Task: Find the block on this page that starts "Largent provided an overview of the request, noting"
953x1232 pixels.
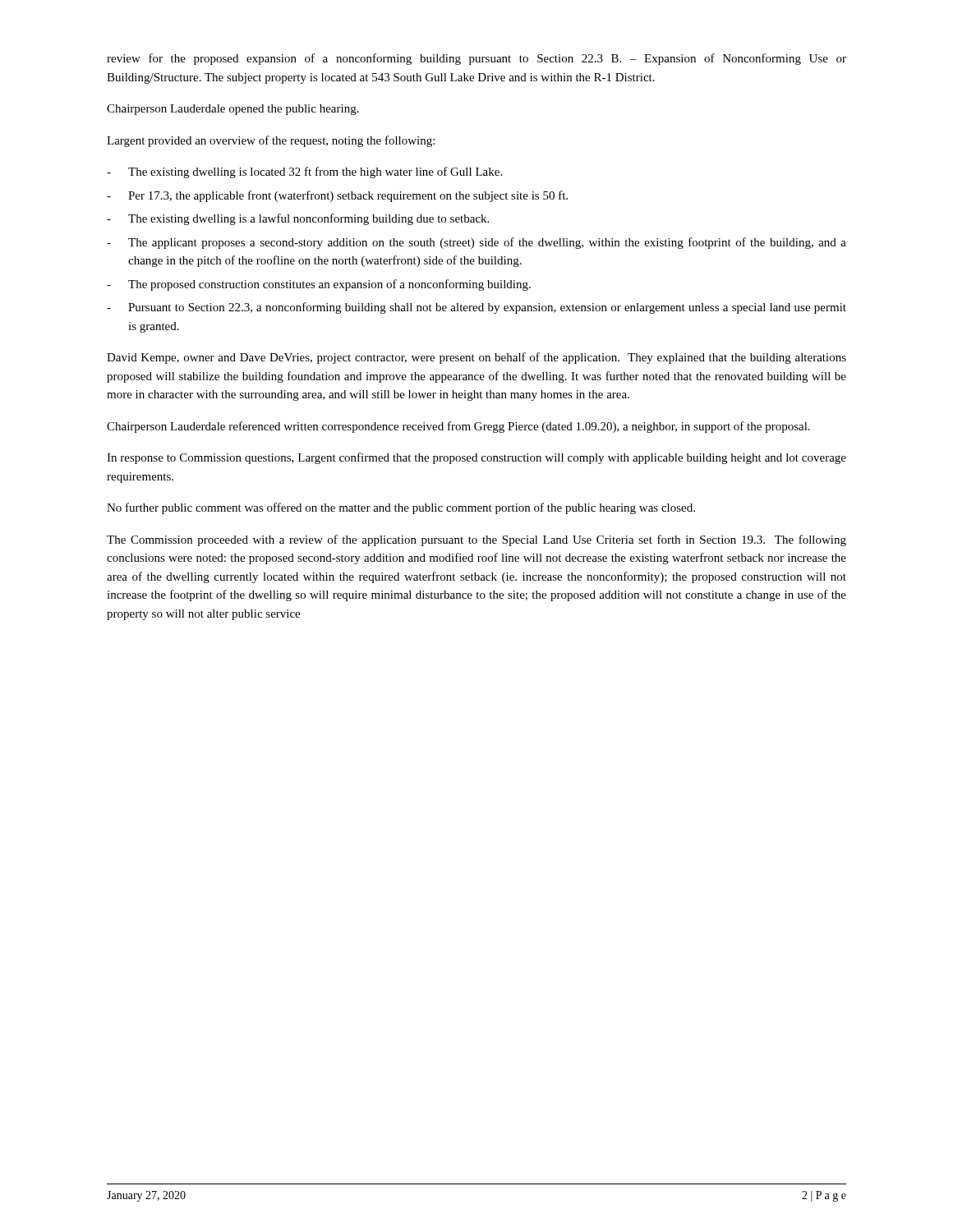Action: click(271, 140)
